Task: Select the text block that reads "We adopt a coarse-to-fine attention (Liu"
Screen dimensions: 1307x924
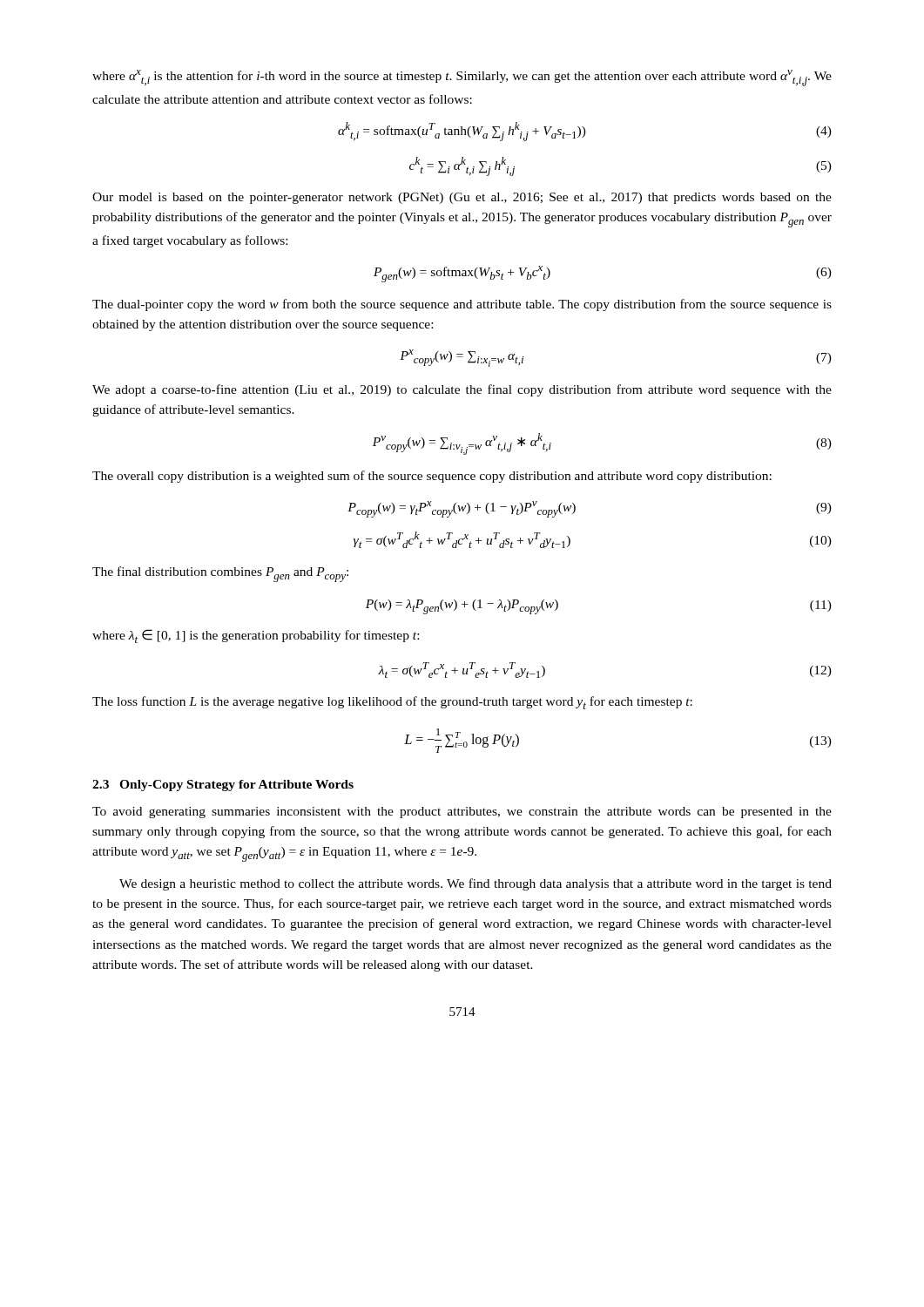Action: 462,399
